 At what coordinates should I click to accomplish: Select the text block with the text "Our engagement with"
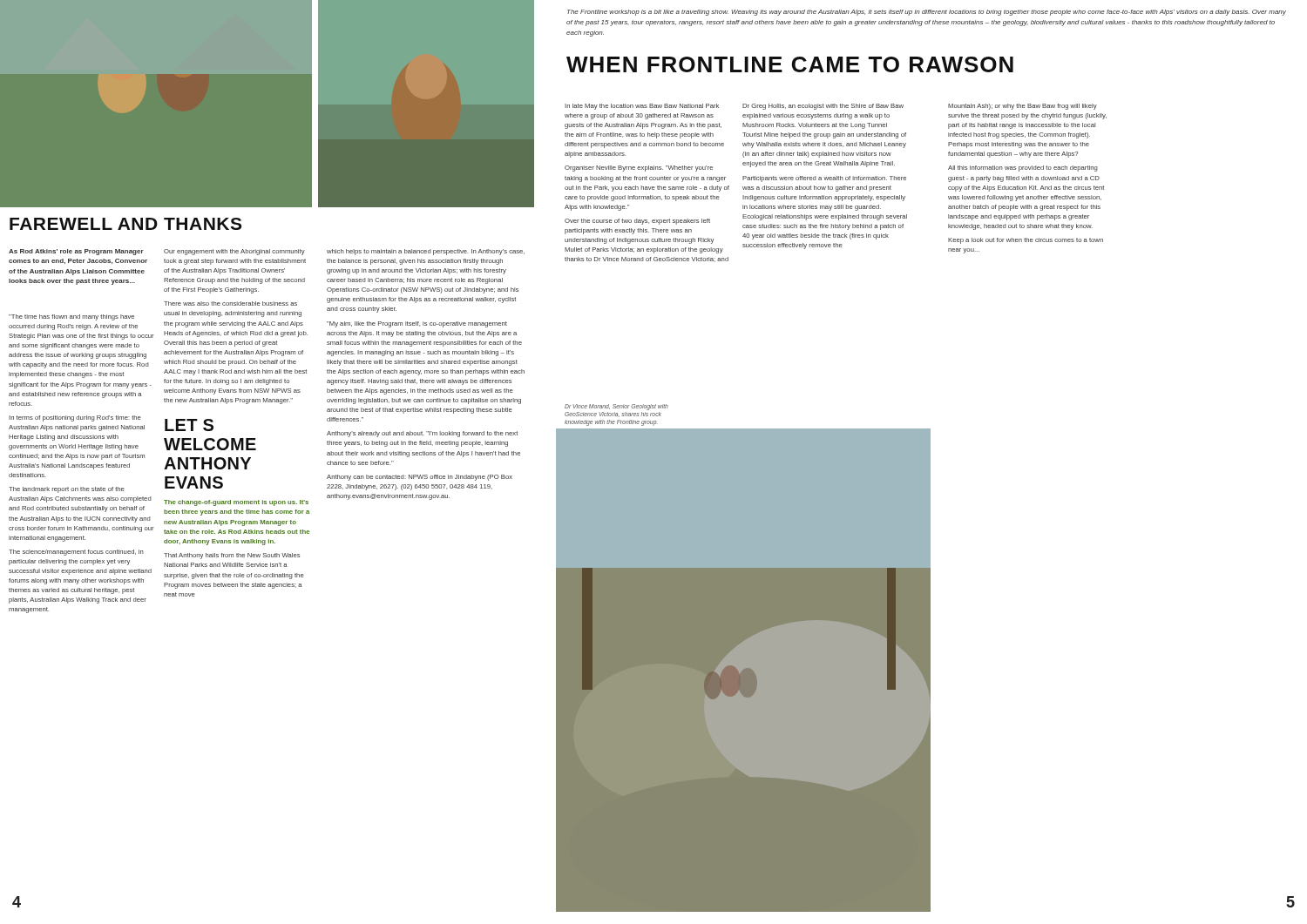[234, 252]
